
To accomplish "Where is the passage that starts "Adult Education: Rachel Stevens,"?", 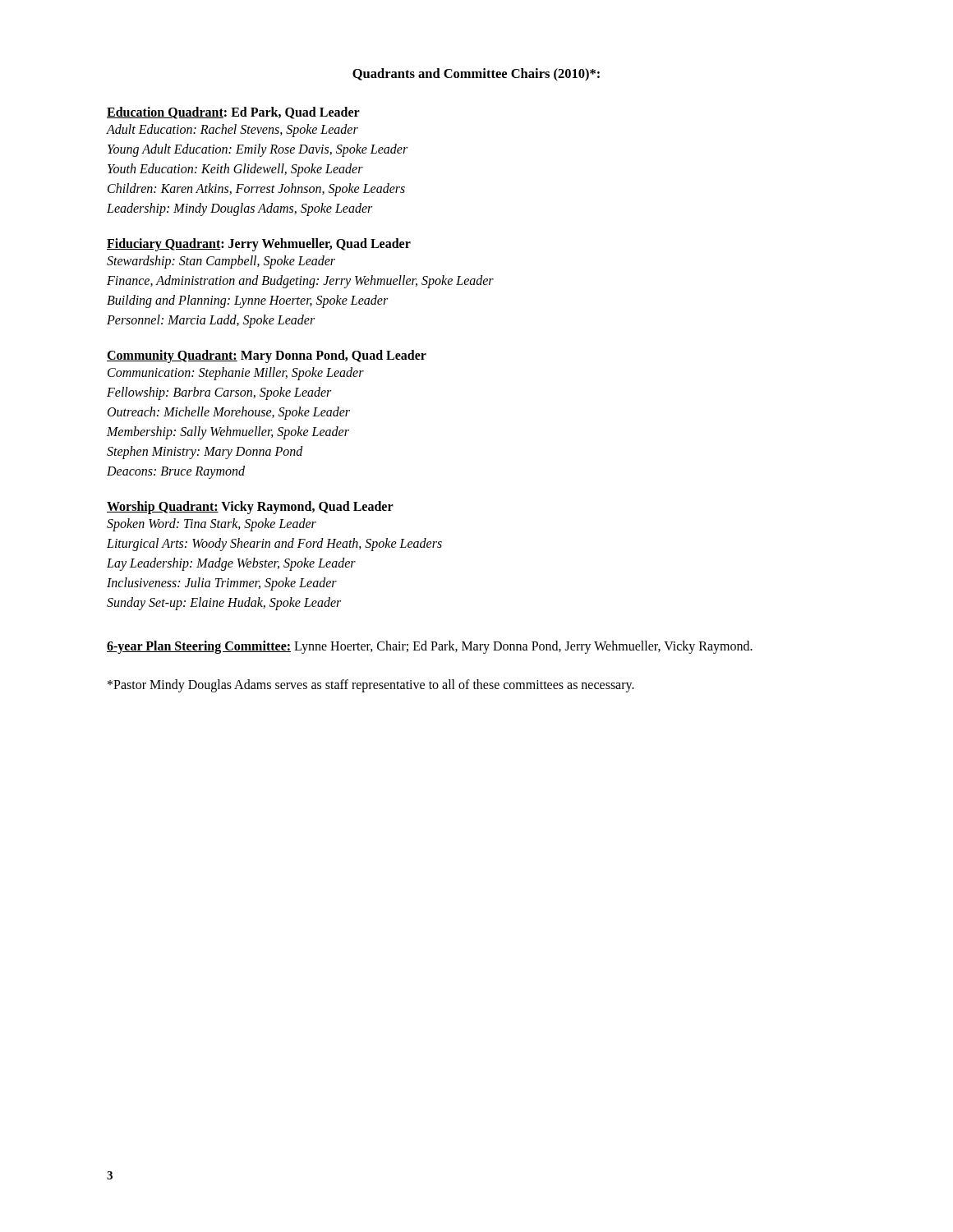I will [x=232, y=129].
